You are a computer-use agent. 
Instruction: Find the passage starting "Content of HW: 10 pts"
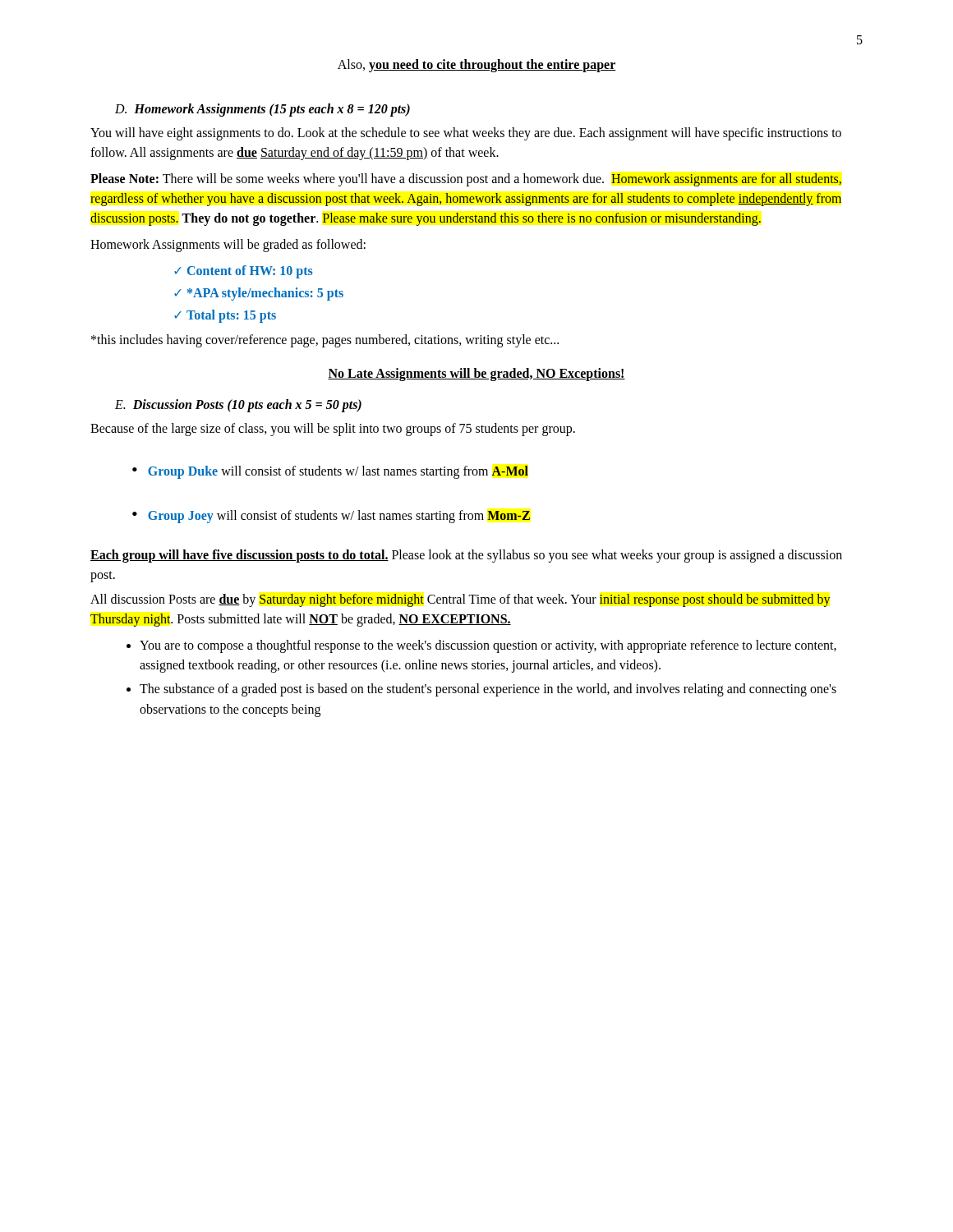pos(250,271)
